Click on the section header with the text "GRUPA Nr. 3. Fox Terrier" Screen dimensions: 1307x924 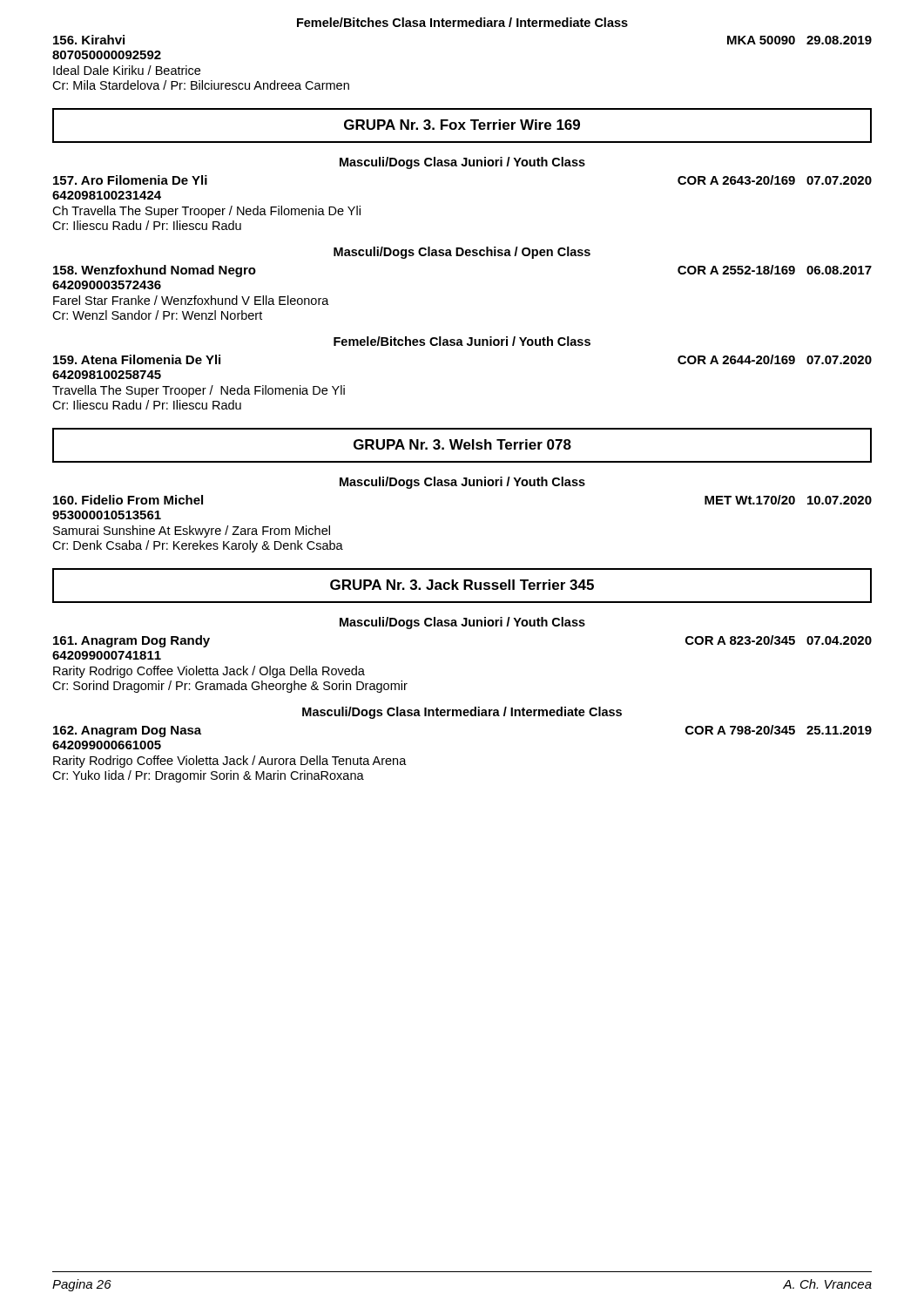point(462,125)
